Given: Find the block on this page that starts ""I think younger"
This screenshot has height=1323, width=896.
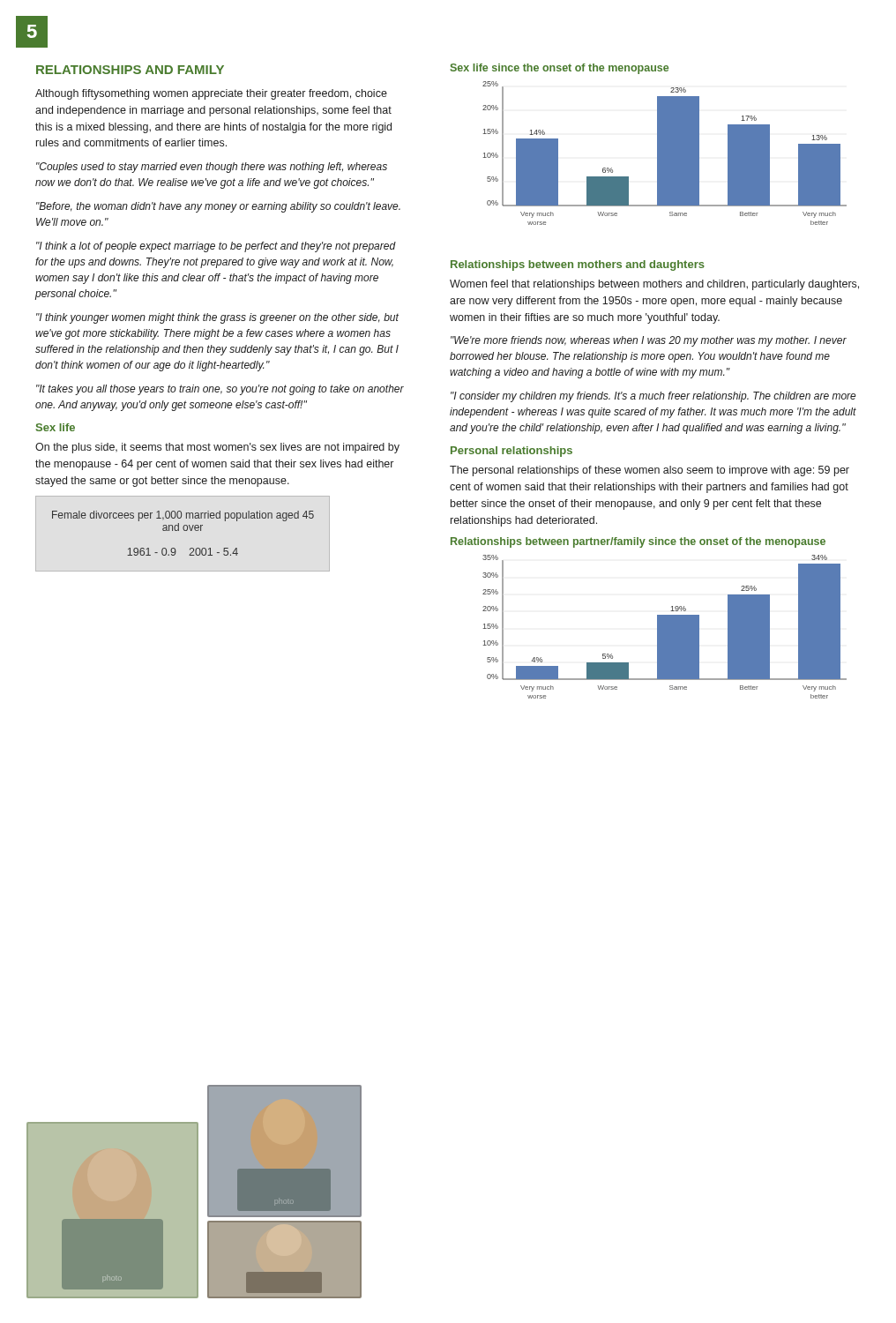Looking at the screenshot, I should tap(217, 341).
